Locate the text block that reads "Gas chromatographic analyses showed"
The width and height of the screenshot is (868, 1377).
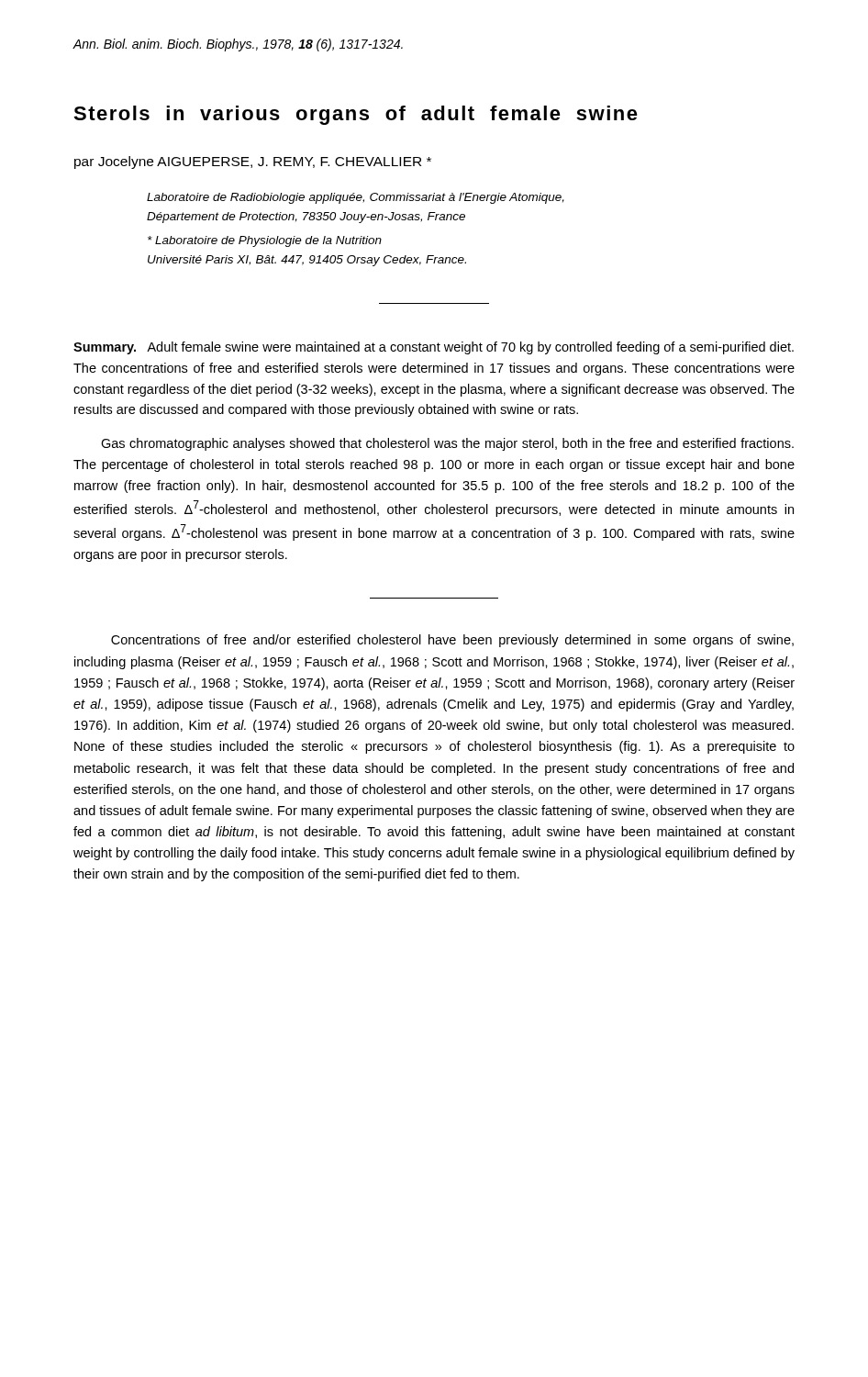coord(434,499)
